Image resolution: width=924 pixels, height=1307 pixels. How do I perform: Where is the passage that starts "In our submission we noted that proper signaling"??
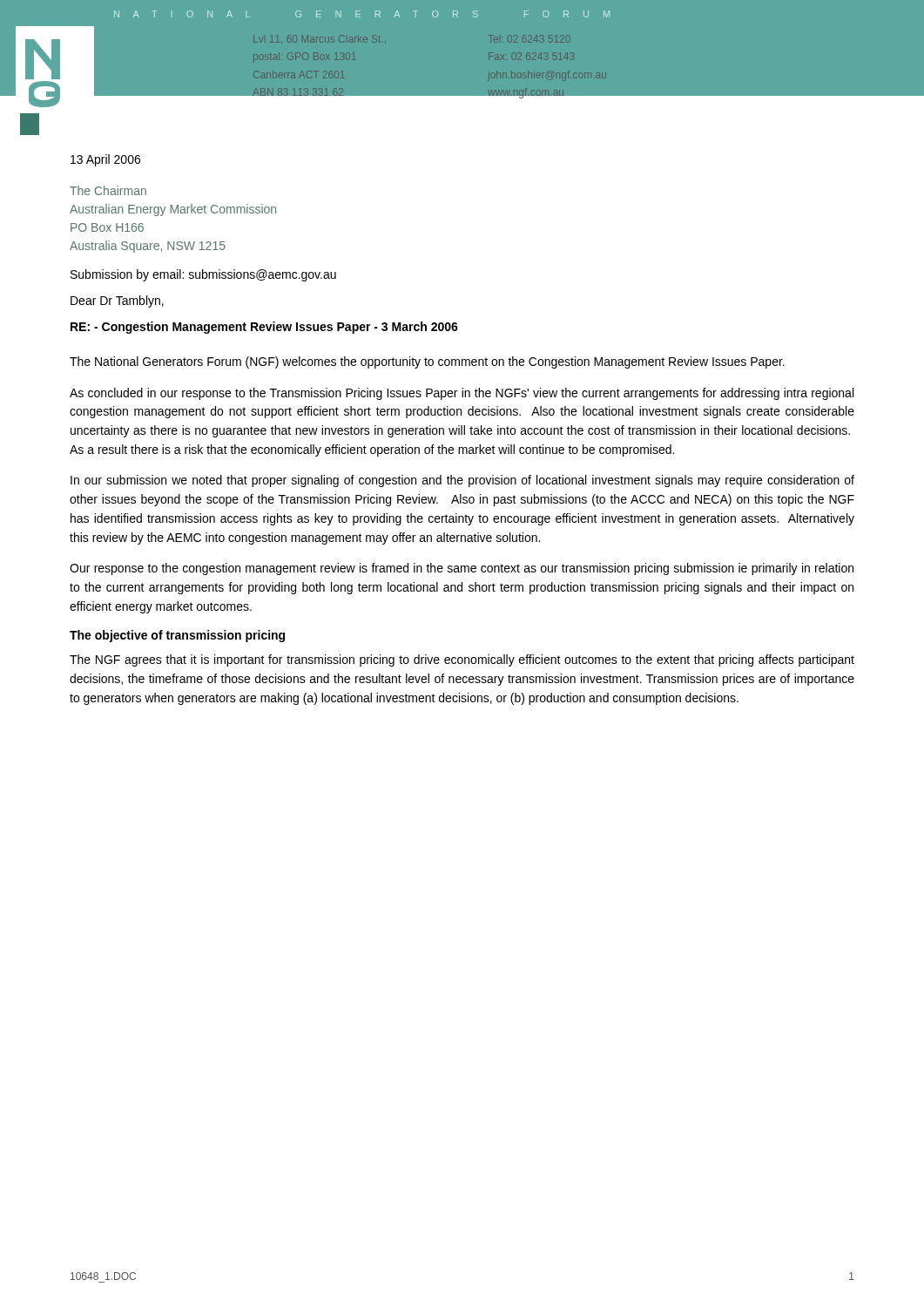[462, 509]
